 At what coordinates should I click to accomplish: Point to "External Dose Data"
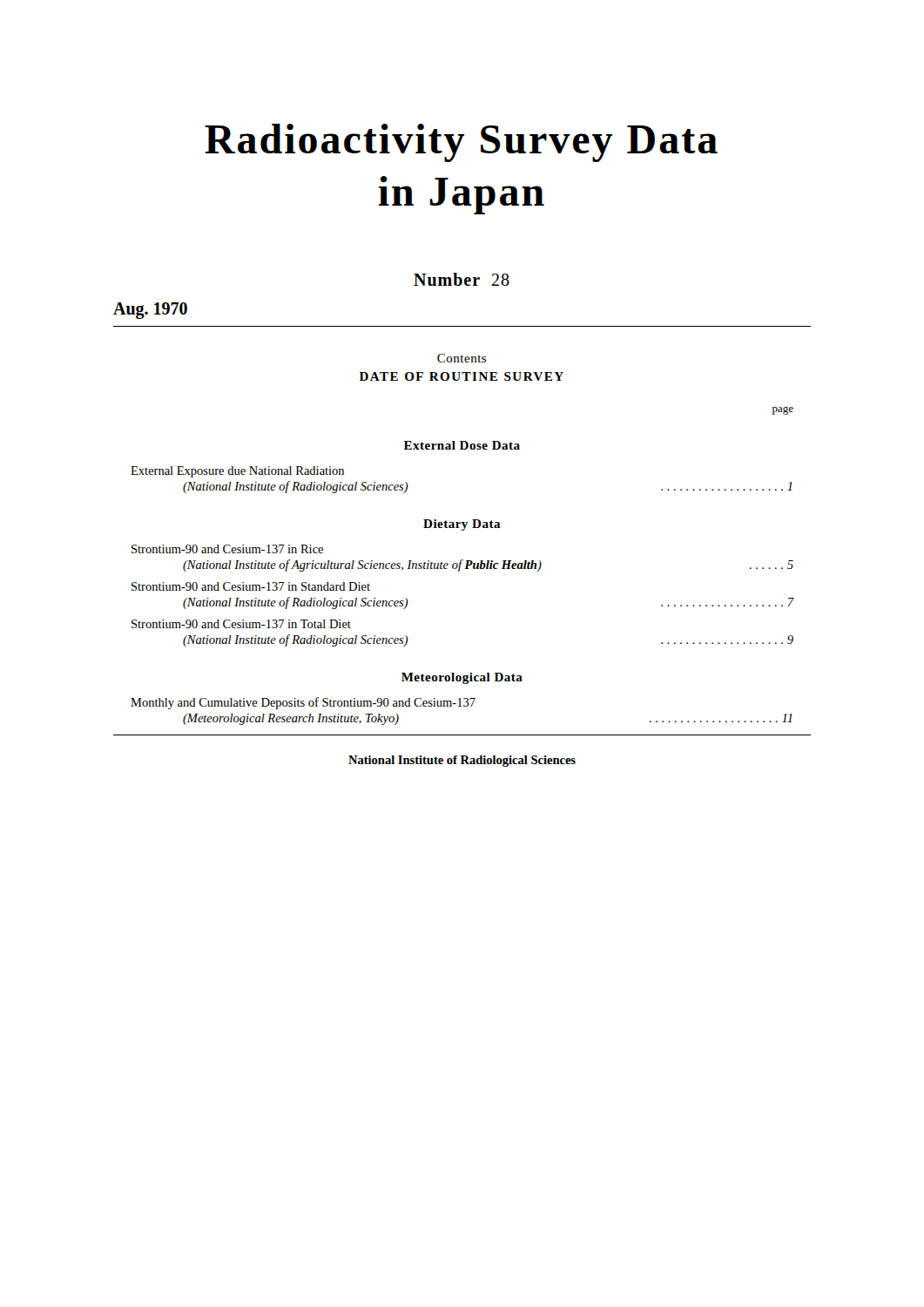tap(462, 445)
